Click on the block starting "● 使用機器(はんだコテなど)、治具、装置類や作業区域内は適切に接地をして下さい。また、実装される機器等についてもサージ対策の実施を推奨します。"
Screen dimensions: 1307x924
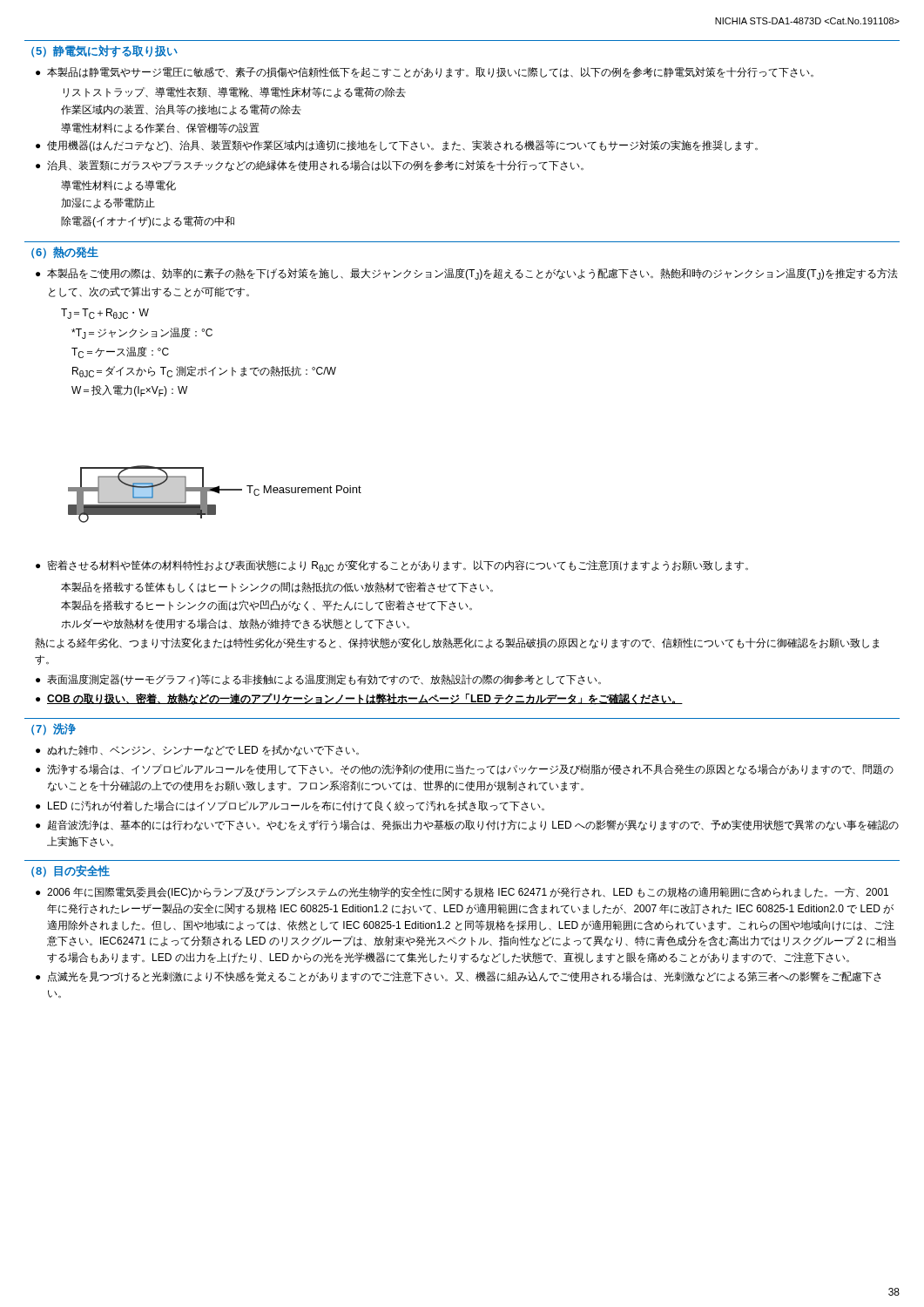pos(467,146)
